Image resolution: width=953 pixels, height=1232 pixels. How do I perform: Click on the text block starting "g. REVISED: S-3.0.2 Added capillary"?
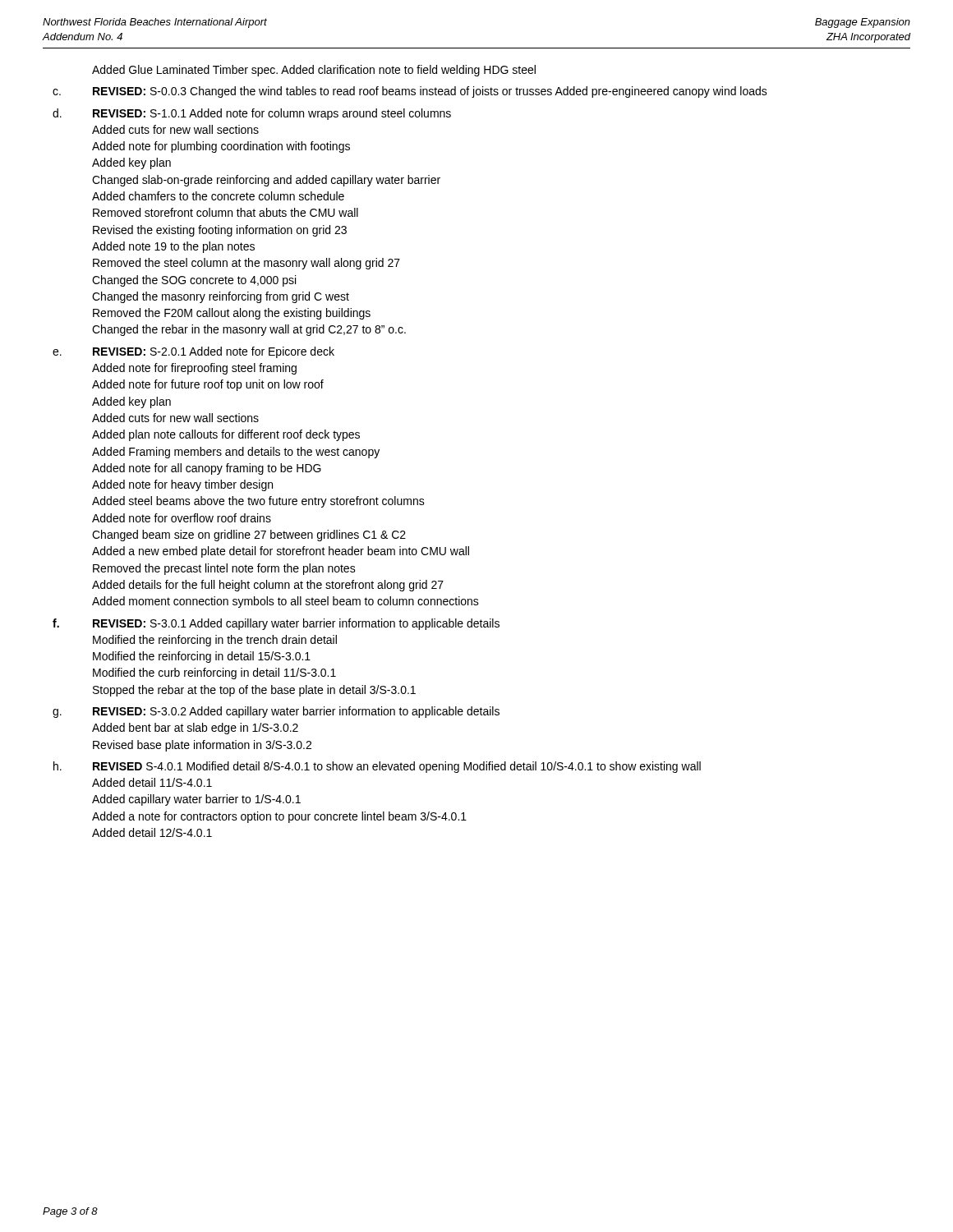pos(276,712)
